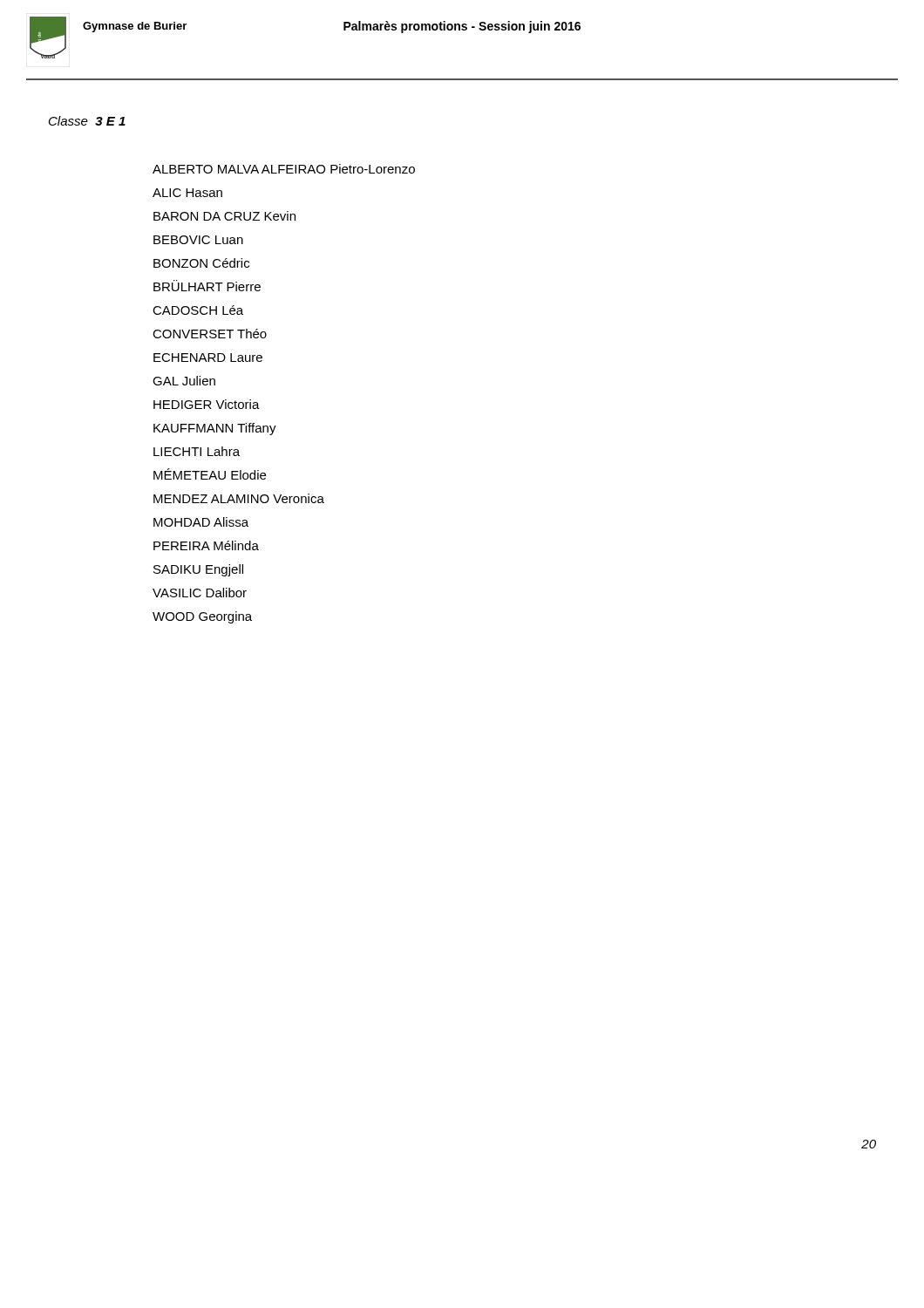
Task: Locate the element starting "ALIC Hasan"
Action: [x=188, y=192]
